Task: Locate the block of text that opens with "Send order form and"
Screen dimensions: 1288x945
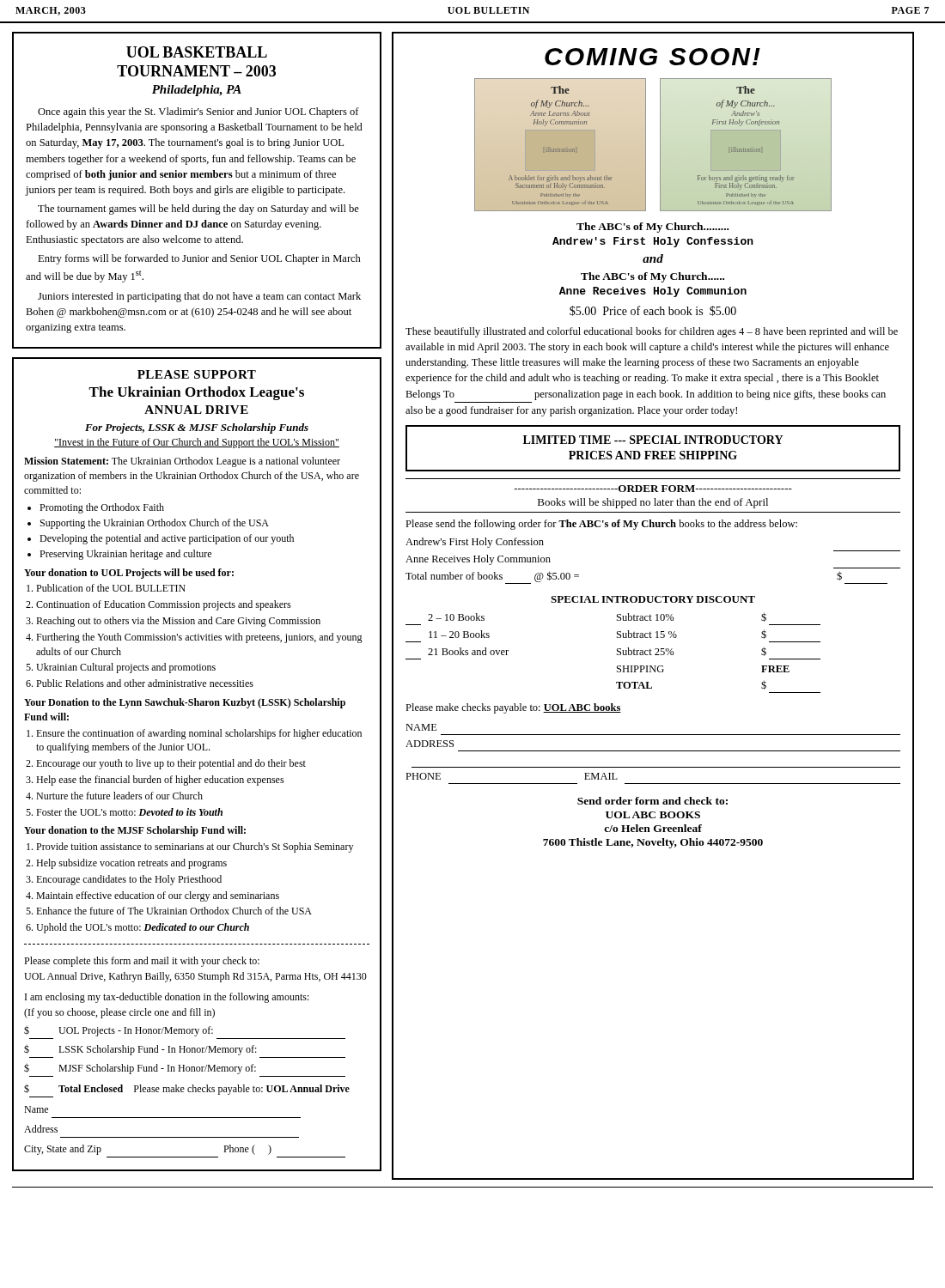Action: tap(653, 821)
